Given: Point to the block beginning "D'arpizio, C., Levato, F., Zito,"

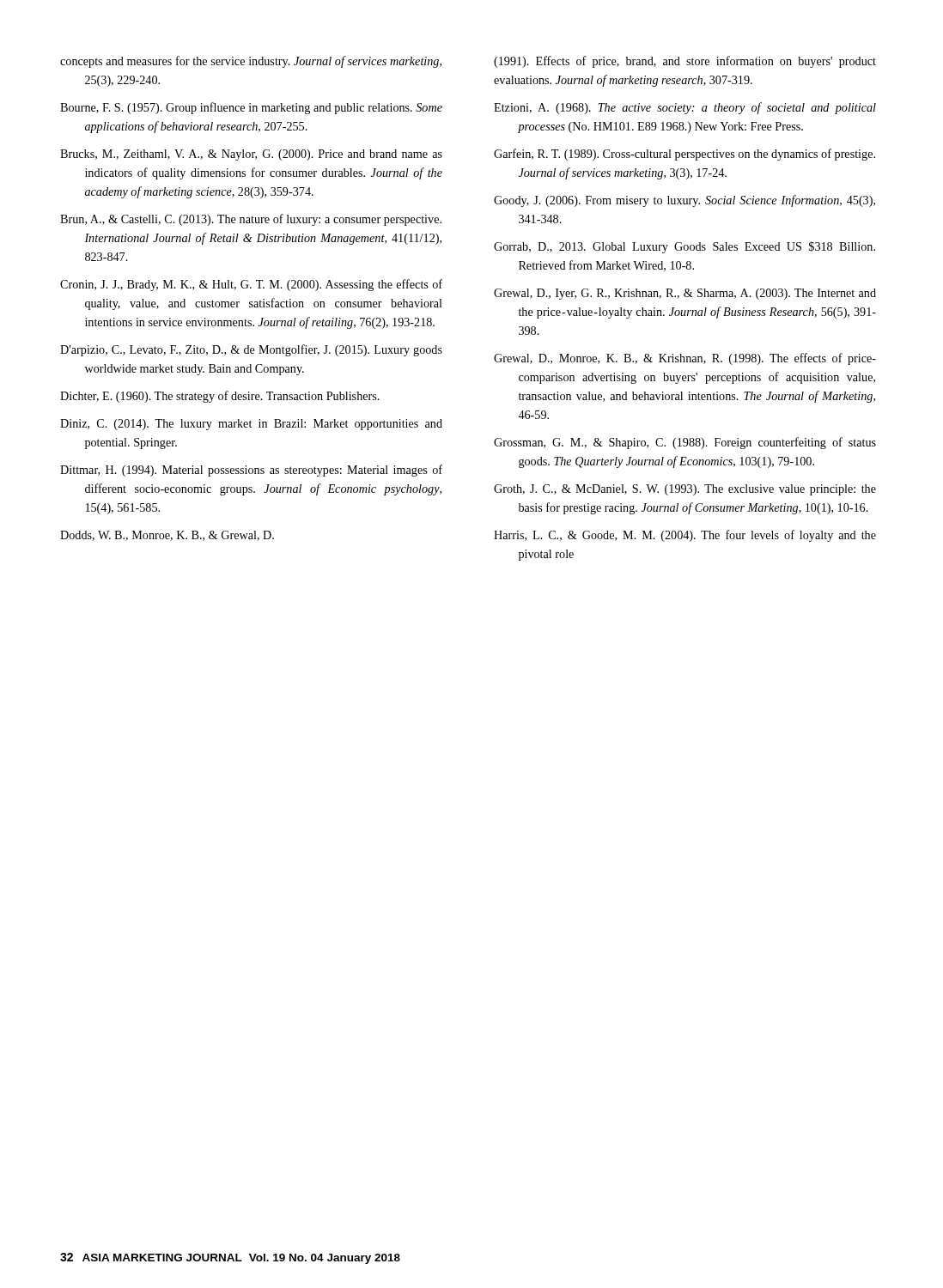Looking at the screenshot, I should (x=251, y=359).
